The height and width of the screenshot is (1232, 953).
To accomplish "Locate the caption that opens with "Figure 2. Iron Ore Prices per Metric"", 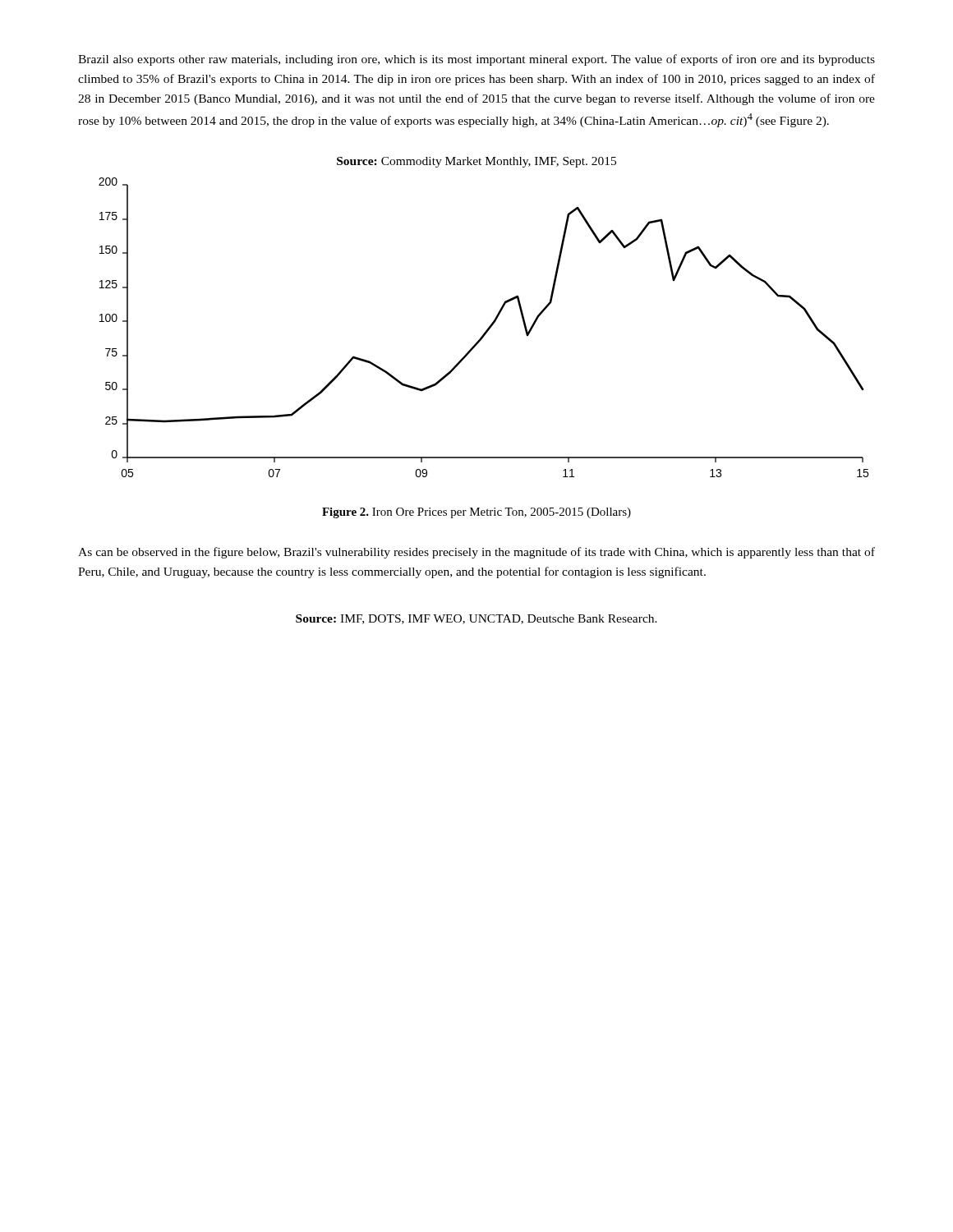I will 476,512.
